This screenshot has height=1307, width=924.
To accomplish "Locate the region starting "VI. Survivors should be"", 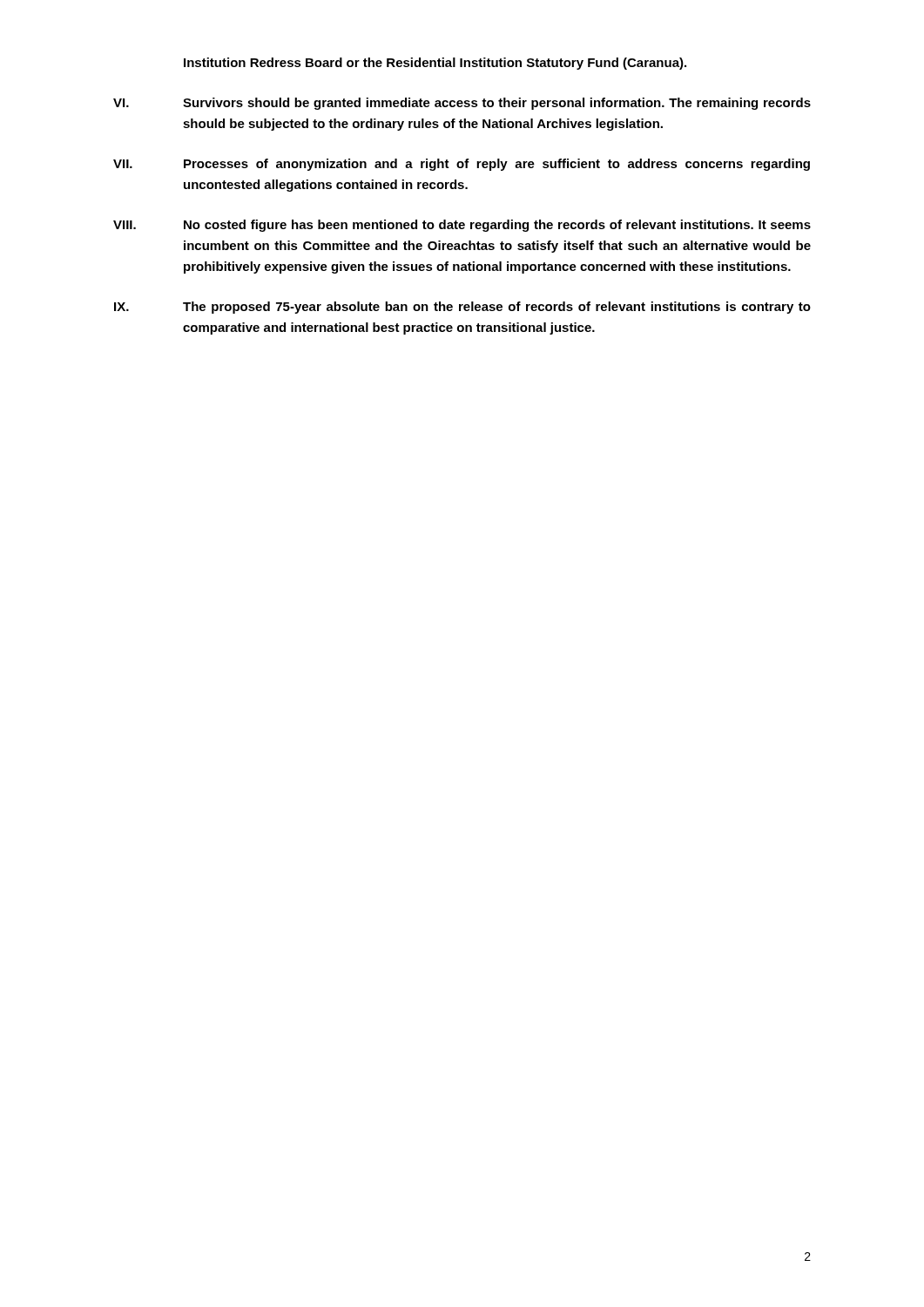I will 462,113.
